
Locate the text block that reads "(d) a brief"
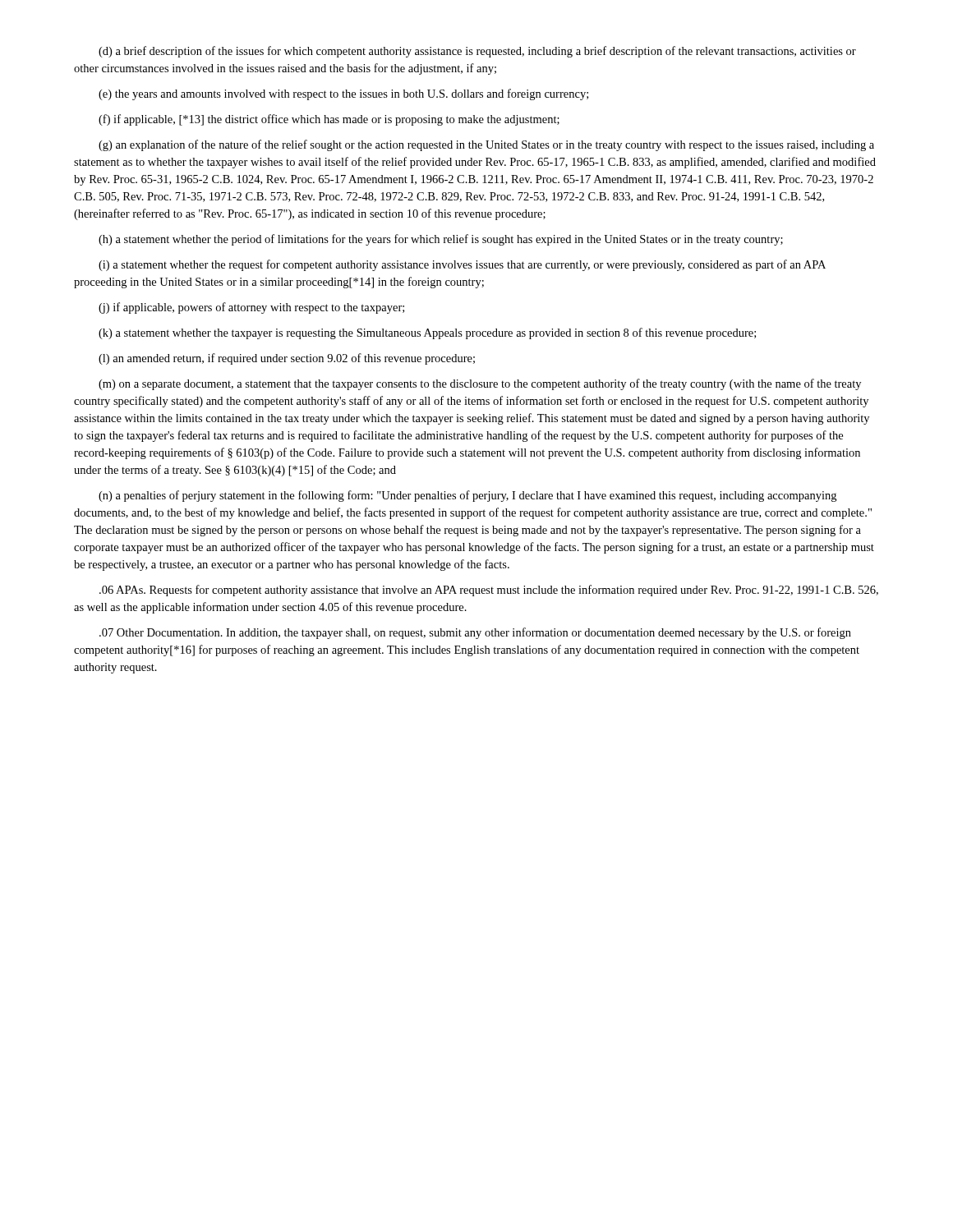pyautogui.click(x=476, y=60)
